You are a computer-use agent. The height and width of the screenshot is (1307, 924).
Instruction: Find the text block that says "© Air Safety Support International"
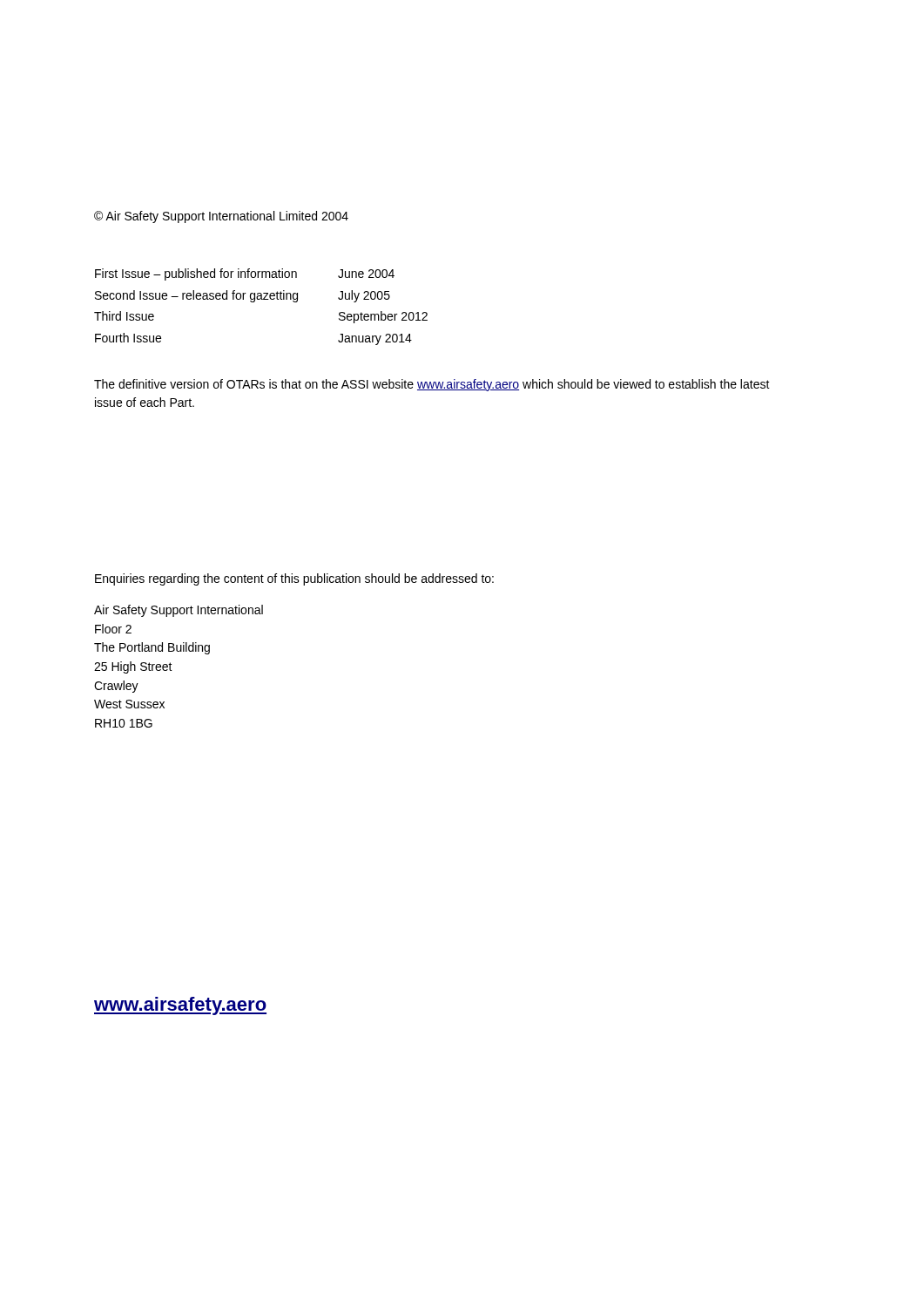(x=221, y=216)
